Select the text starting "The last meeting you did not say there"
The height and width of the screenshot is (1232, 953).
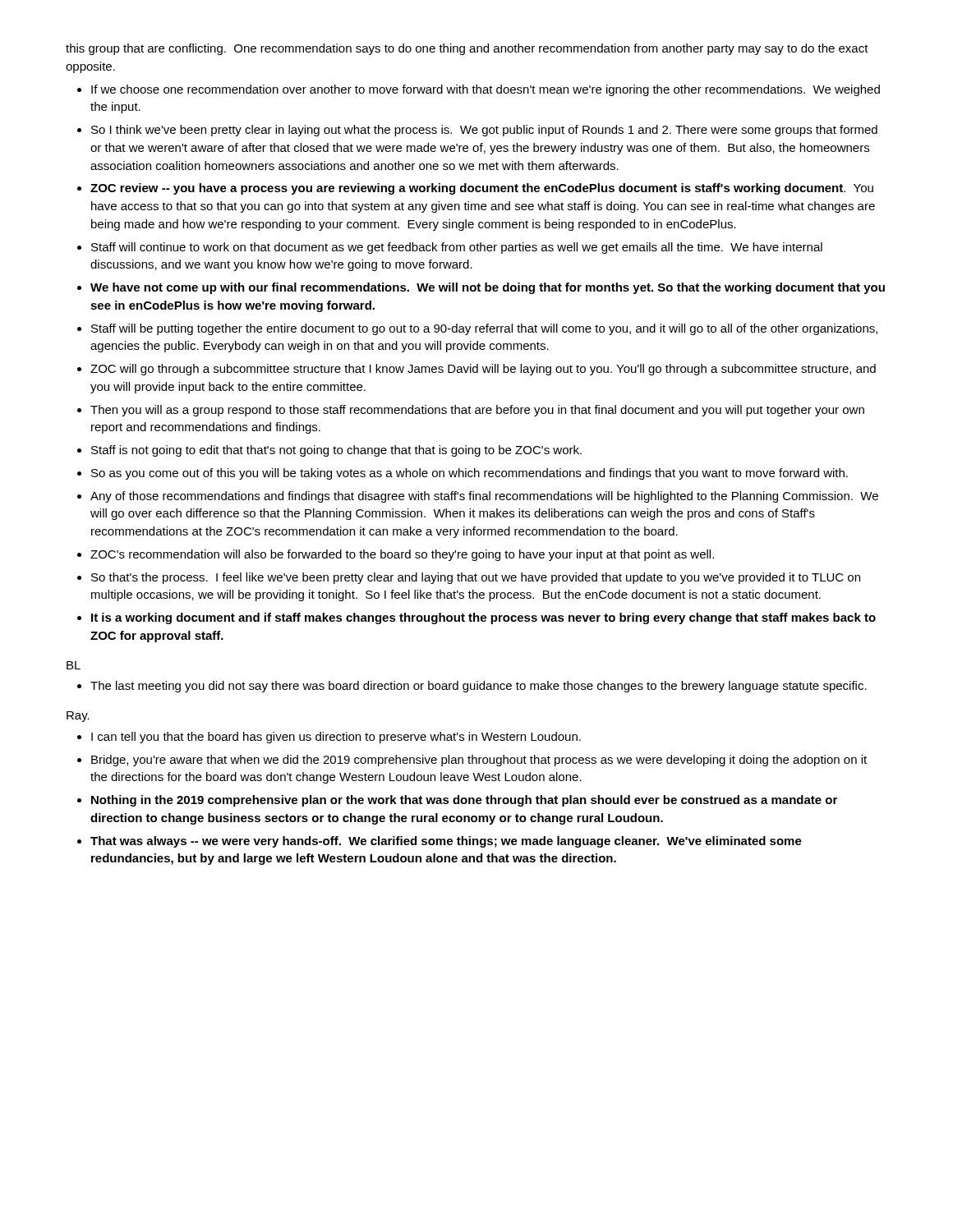point(479,686)
